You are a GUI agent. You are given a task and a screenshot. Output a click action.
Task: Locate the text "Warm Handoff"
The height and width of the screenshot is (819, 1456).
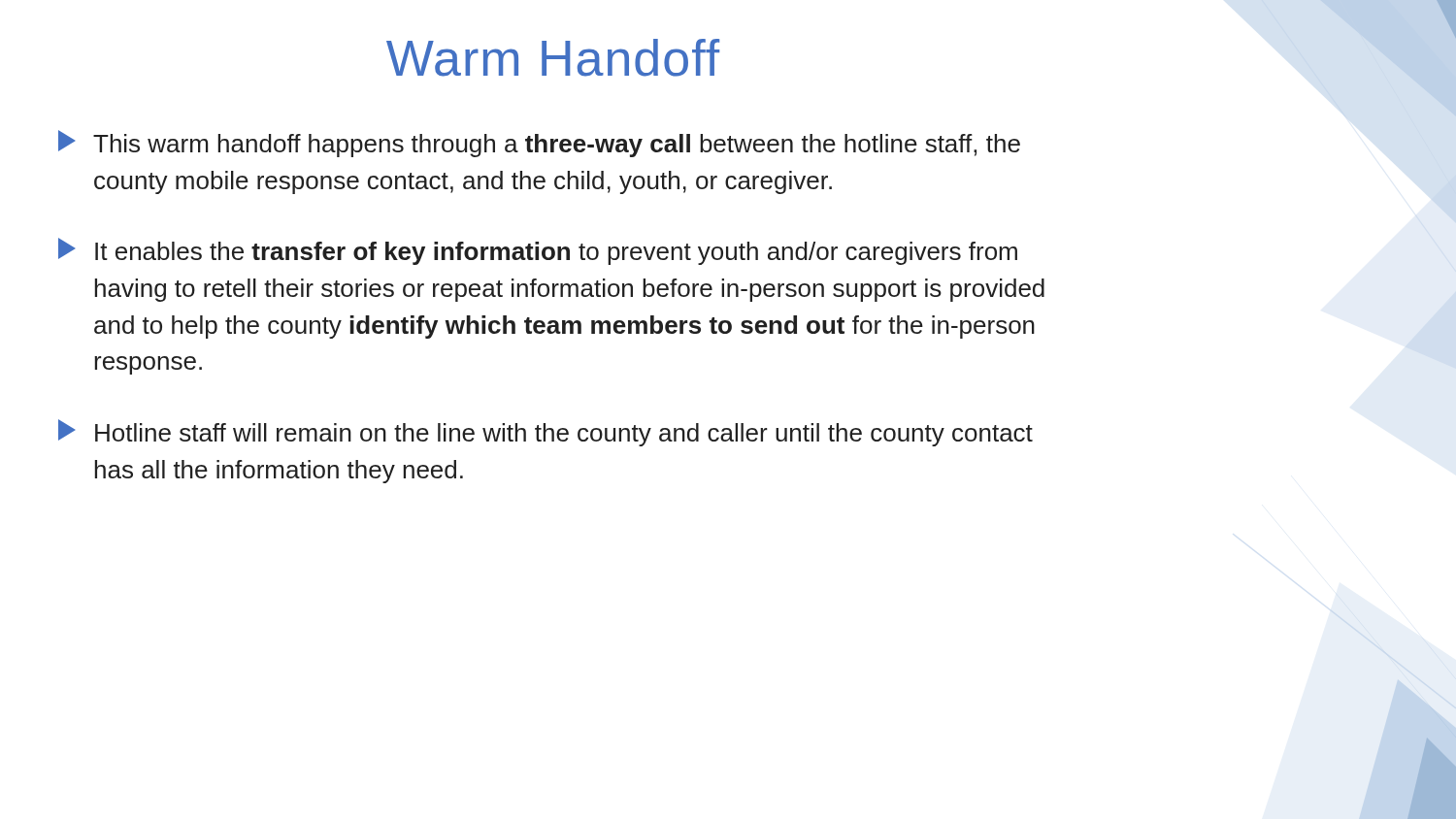tap(553, 58)
